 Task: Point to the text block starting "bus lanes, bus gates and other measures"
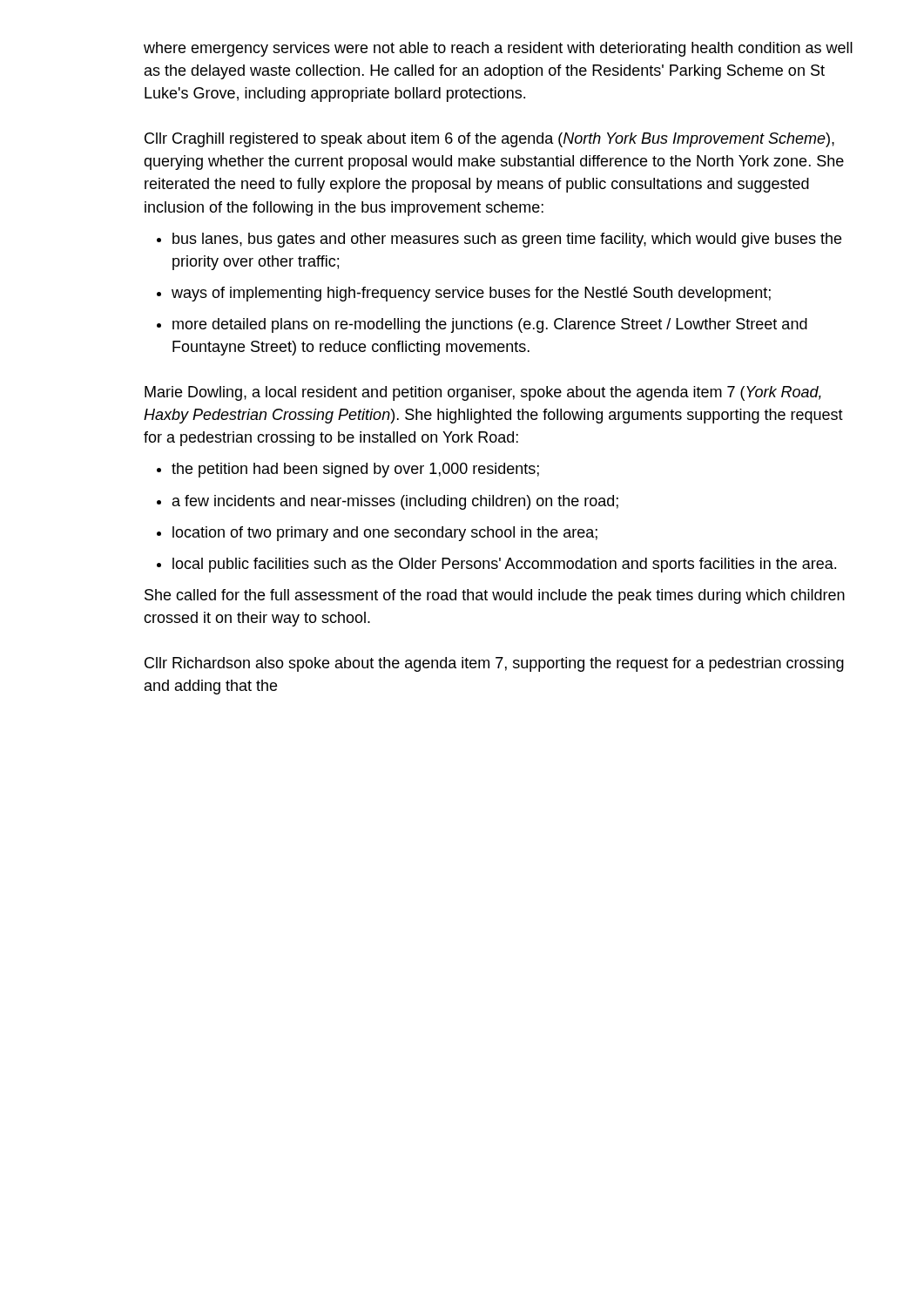click(515, 250)
